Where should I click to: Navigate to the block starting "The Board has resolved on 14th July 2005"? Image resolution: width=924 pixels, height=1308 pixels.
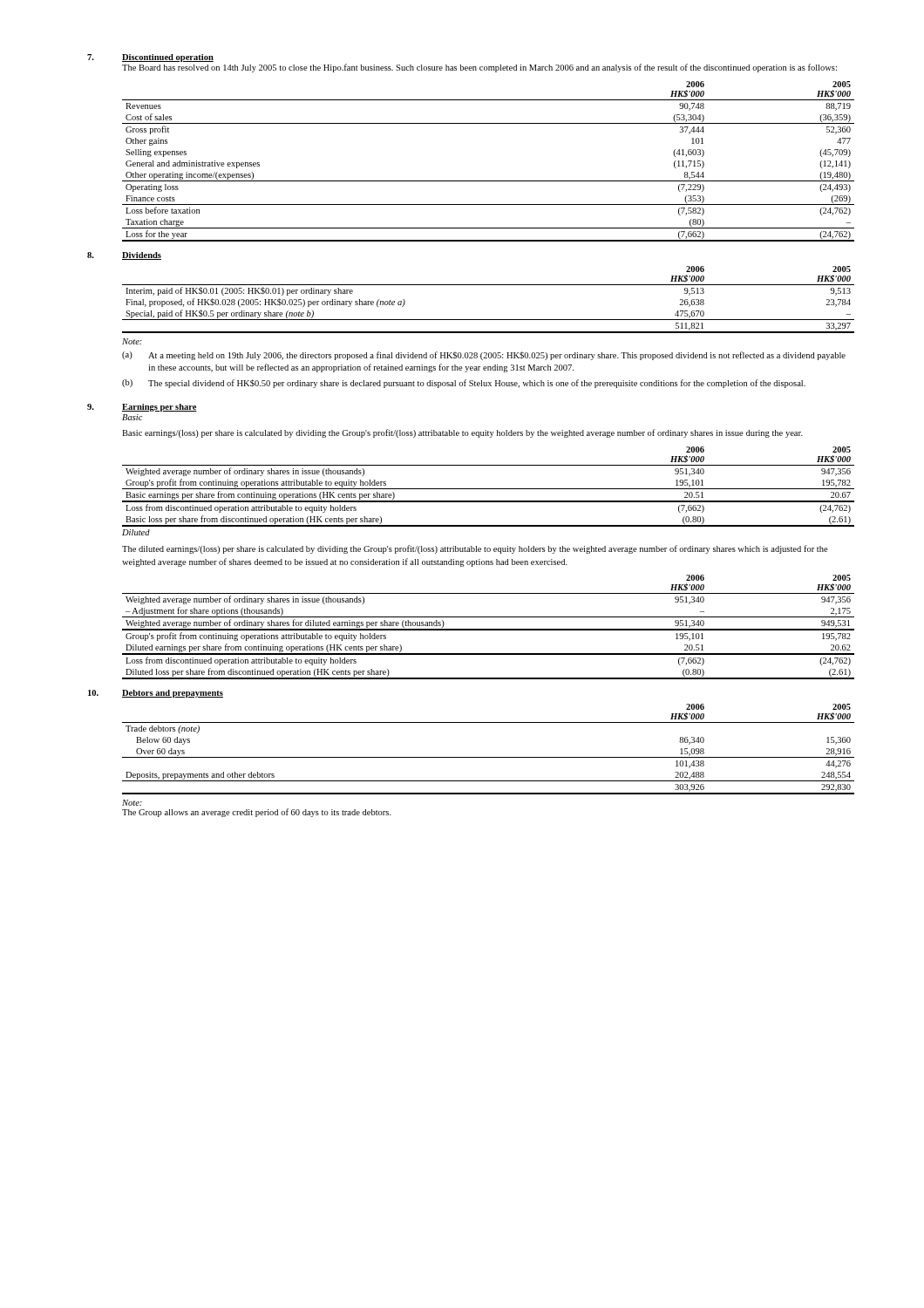pyautogui.click(x=480, y=68)
